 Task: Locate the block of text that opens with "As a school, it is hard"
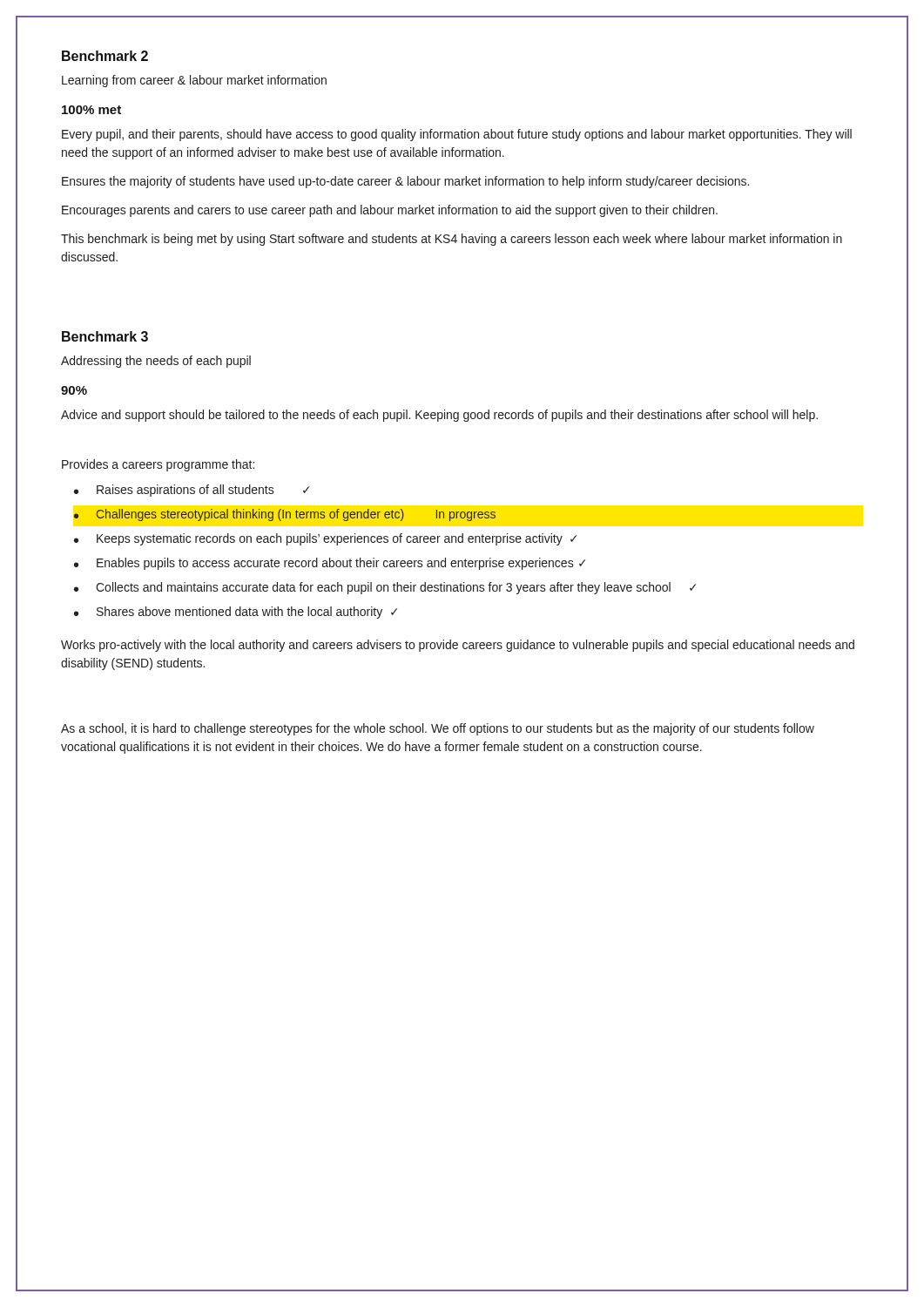pos(438,738)
